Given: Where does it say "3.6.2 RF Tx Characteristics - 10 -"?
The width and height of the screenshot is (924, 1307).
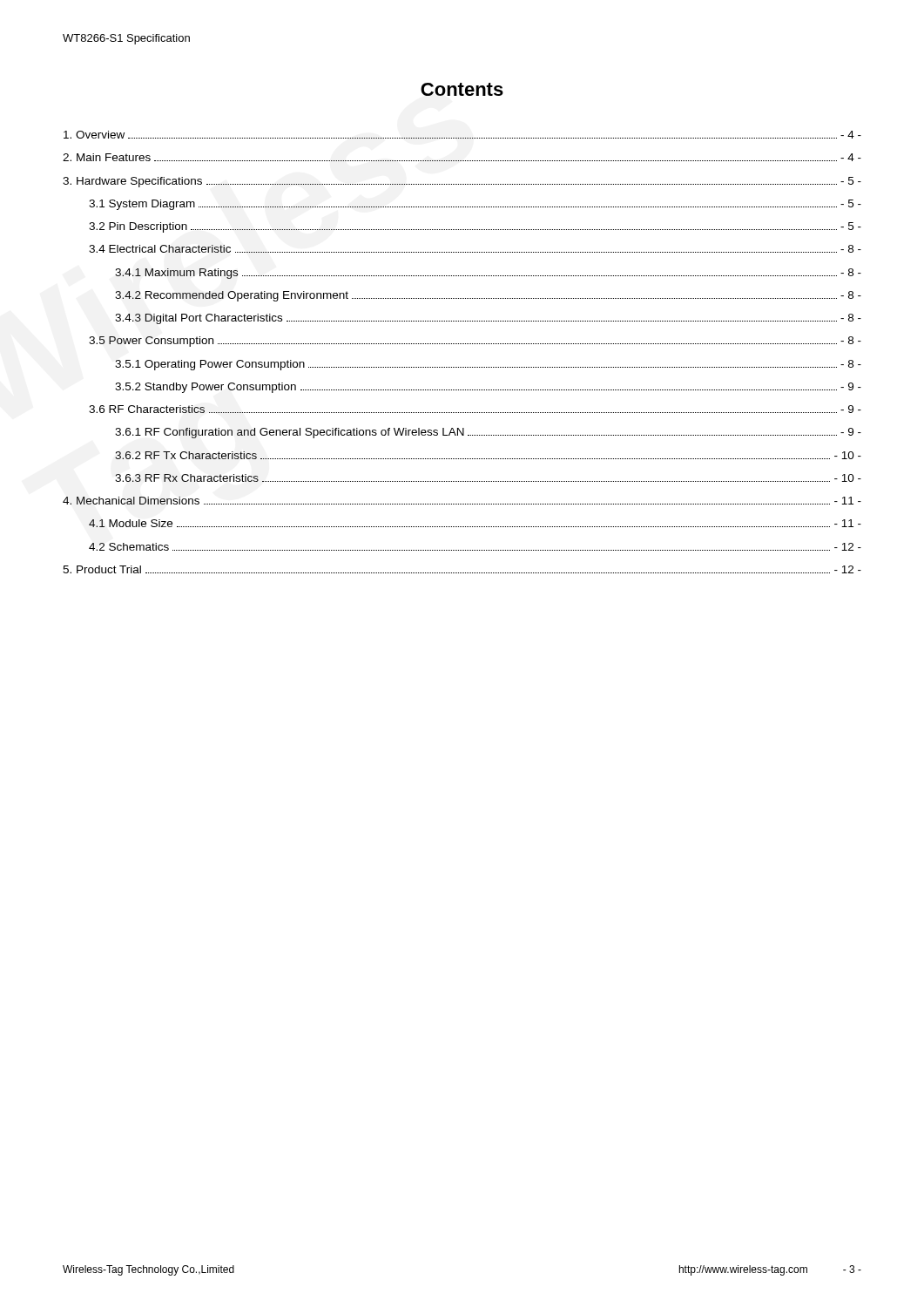Looking at the screenshot, I should point(488,455).
